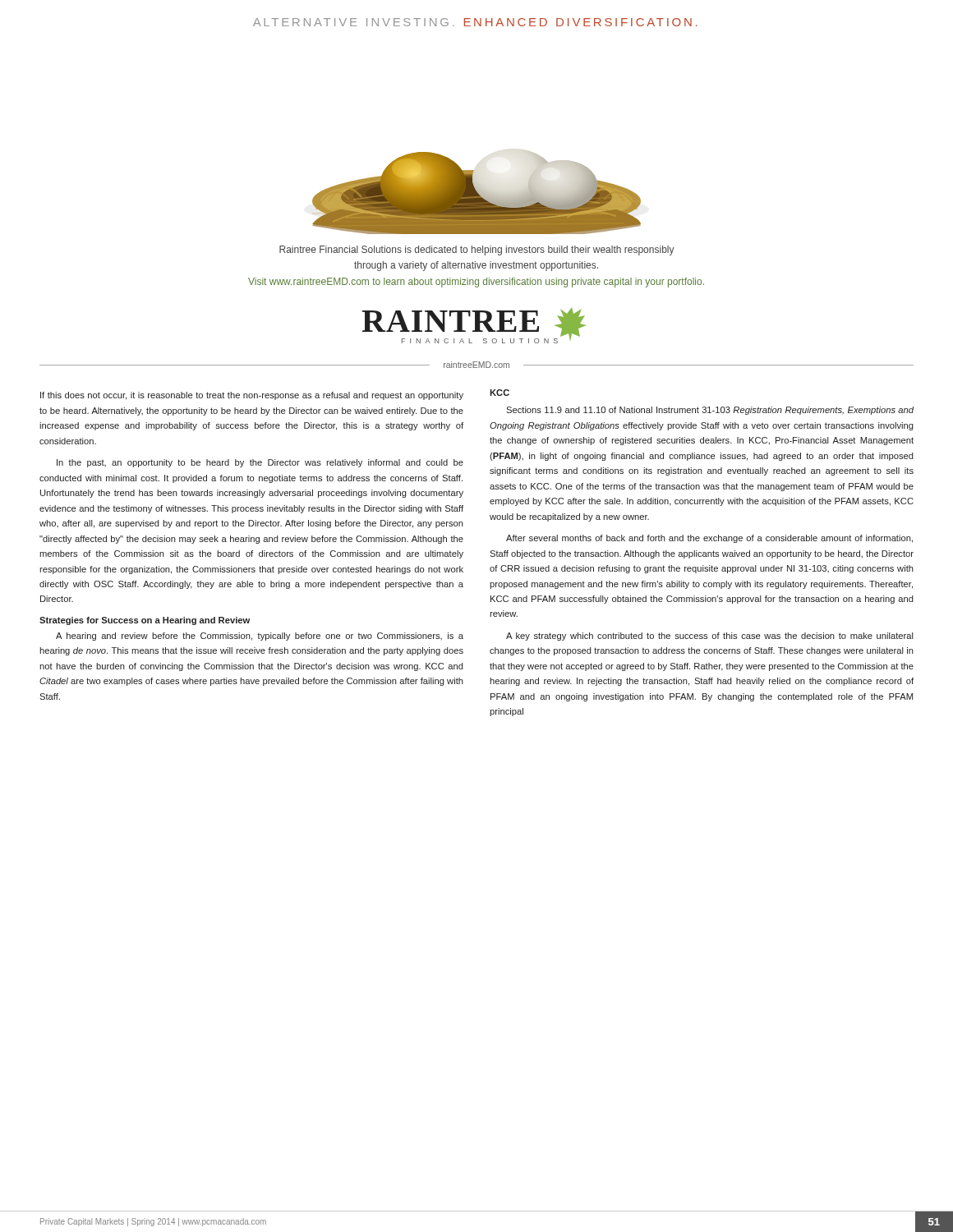Find the text block containing "Sections 11.9 and 11.10 of National"
This screenshot has width=953, height=1232.
[x=702, y=561]
